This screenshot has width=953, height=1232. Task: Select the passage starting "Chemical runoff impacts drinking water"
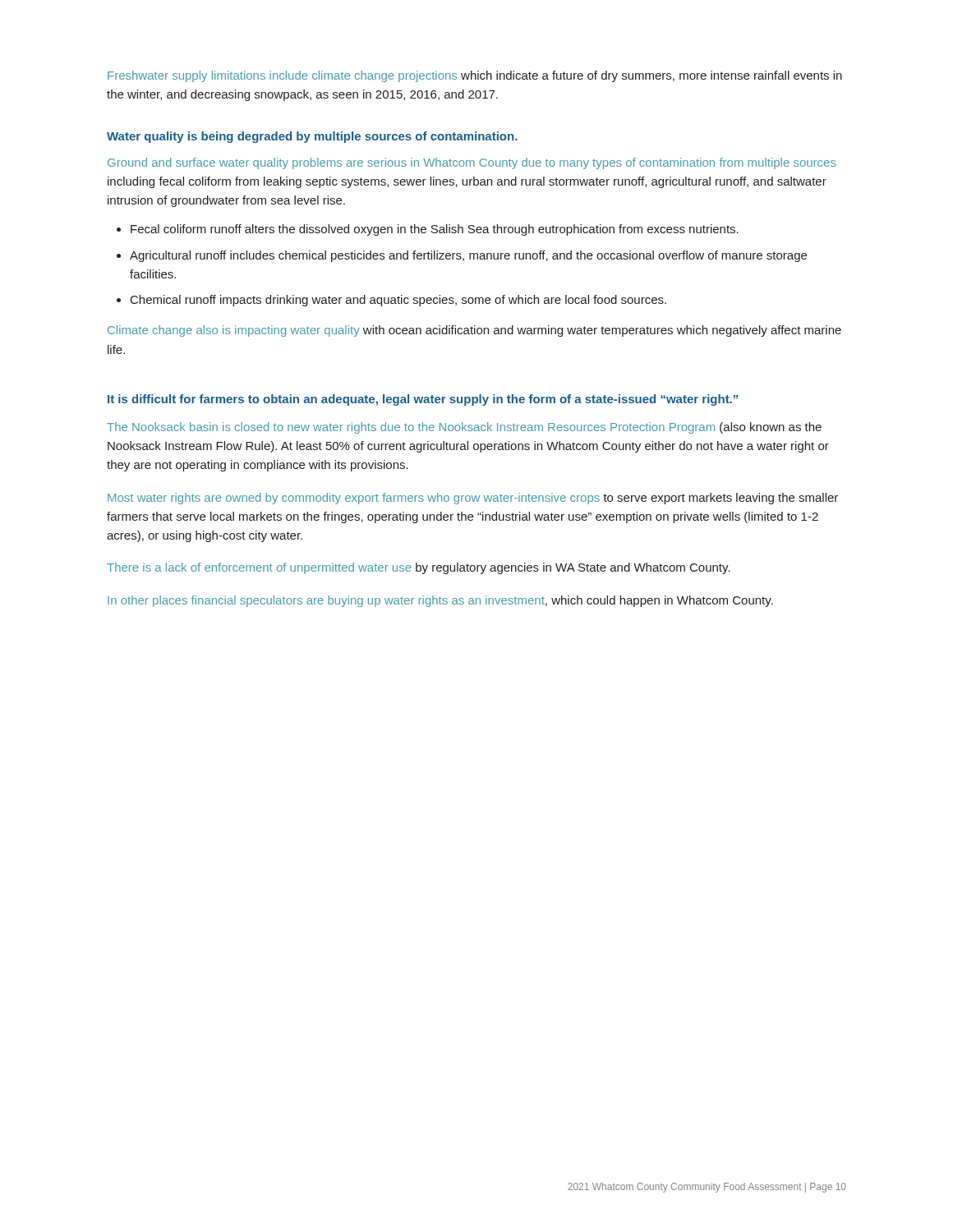[399, 299]
